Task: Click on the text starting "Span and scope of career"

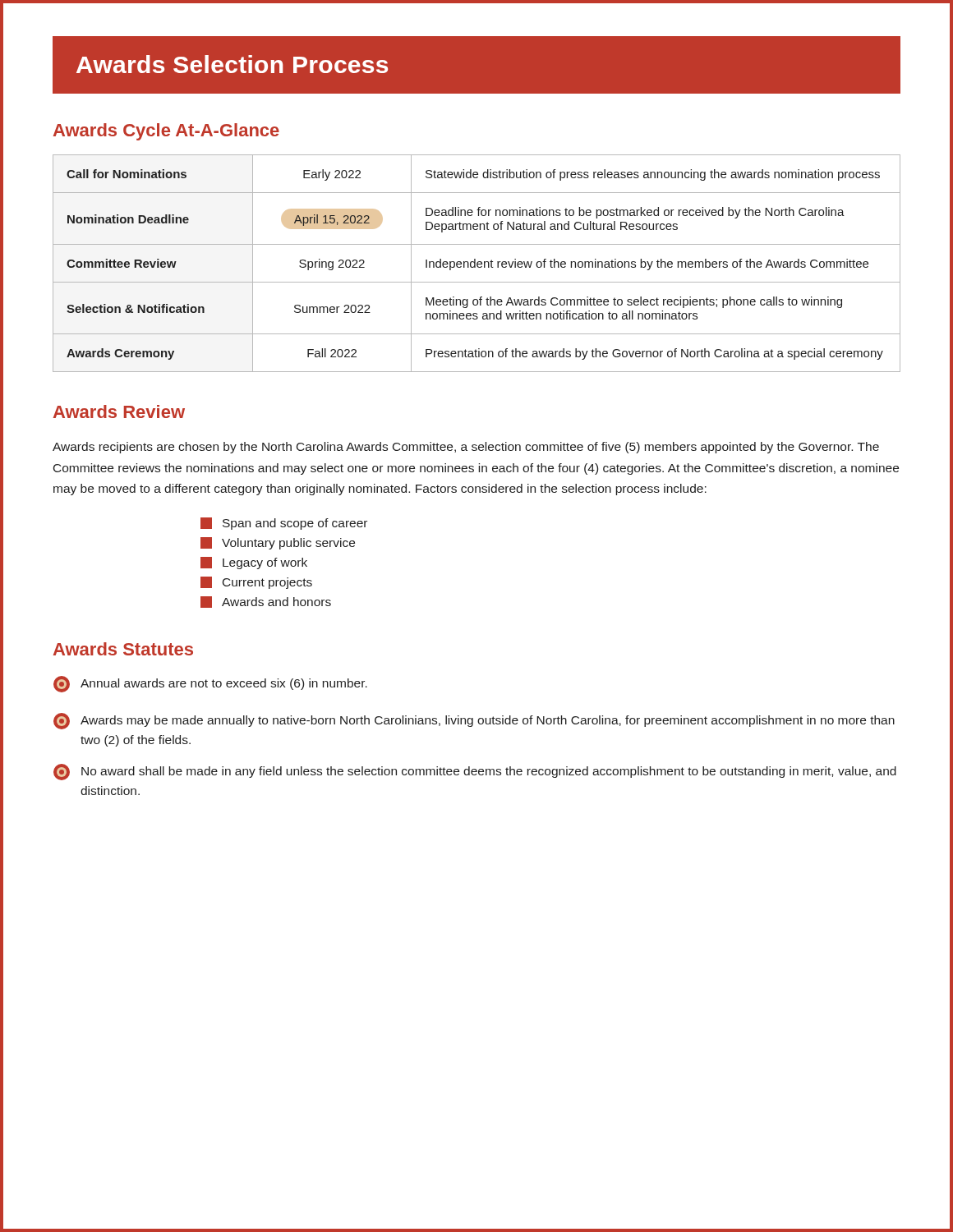Action: 295,523
